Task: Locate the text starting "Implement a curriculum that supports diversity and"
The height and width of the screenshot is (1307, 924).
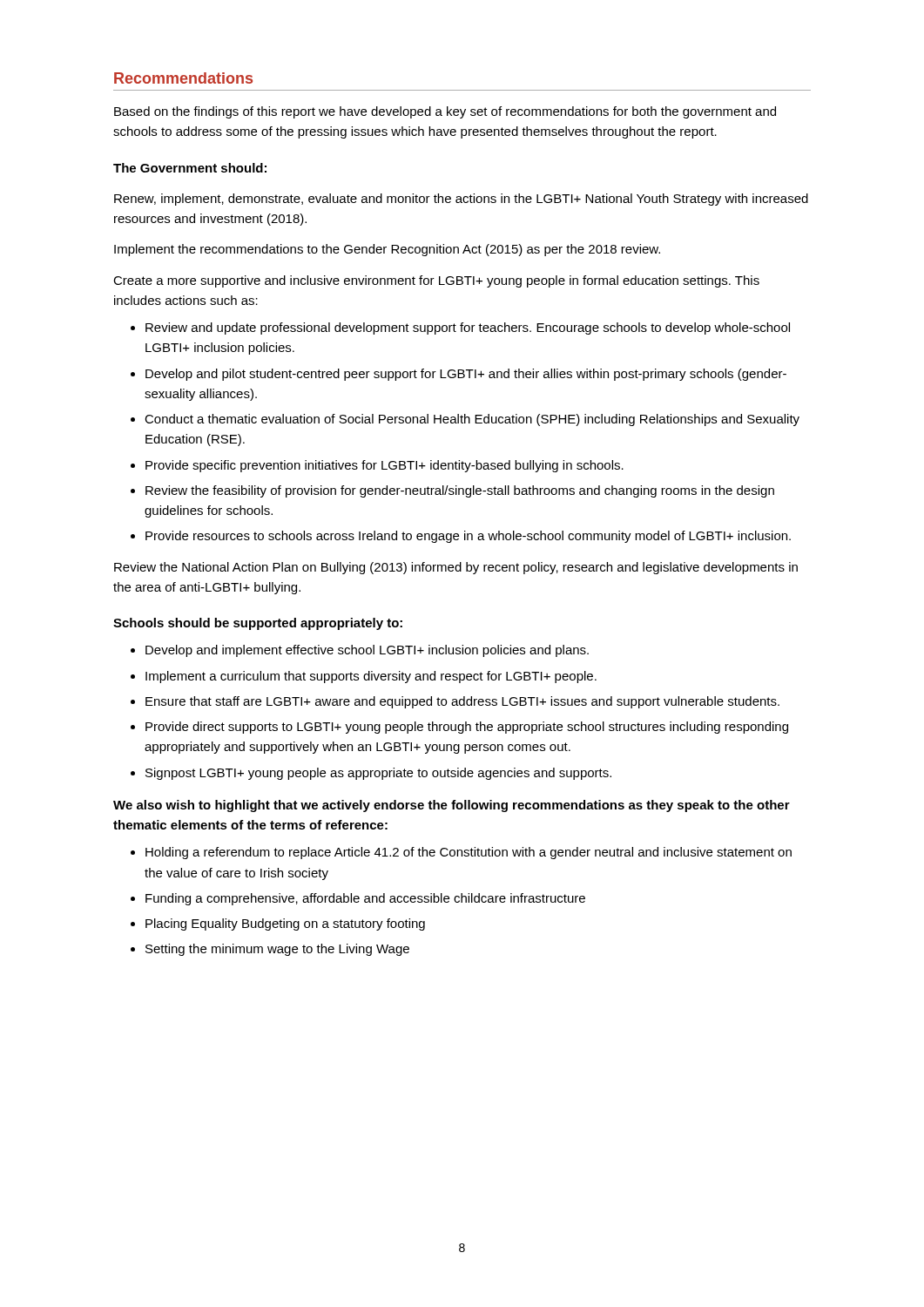Action: (371, 675)
